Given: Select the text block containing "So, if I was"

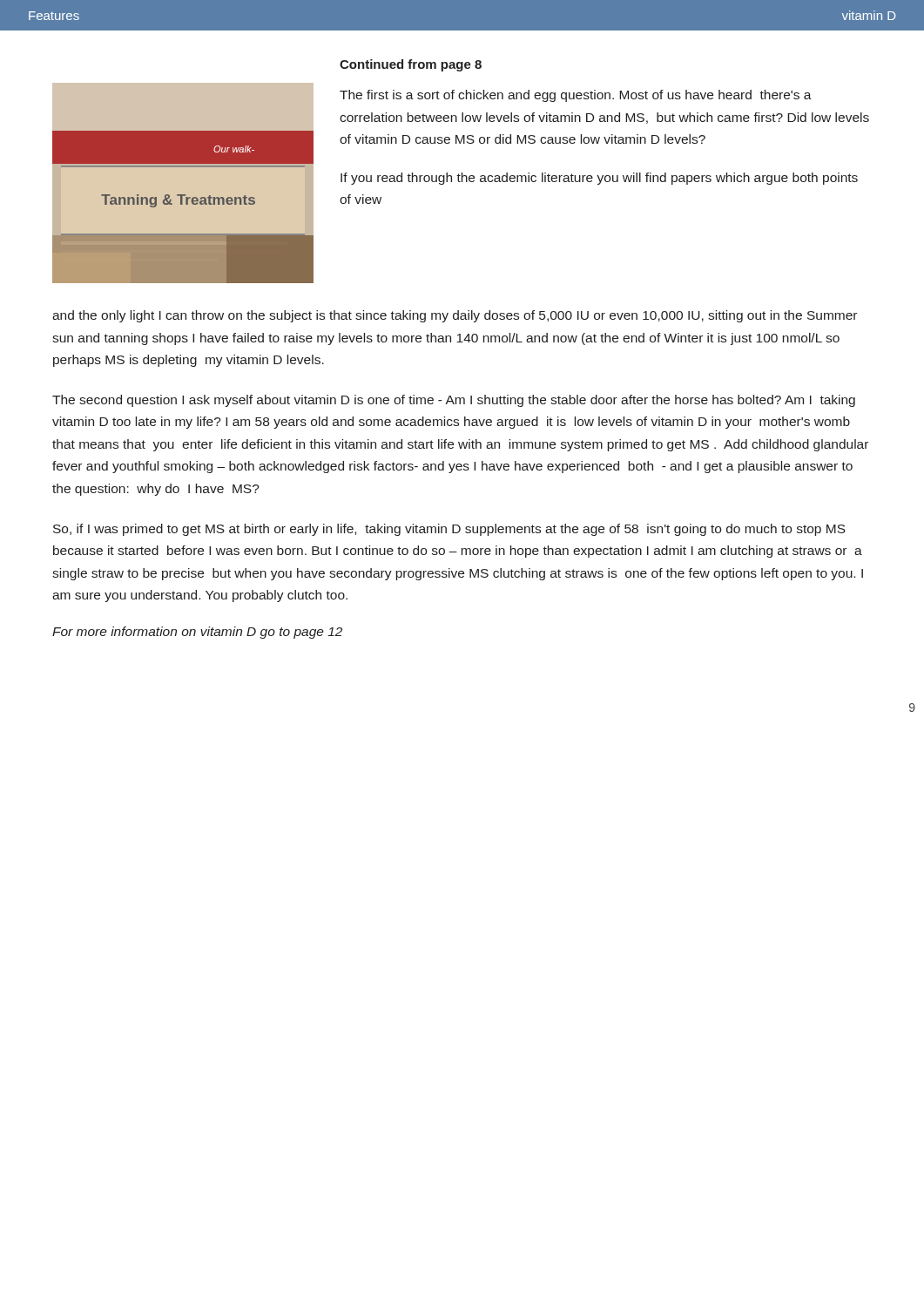Looking at the screenshot, I should point(458,561).
